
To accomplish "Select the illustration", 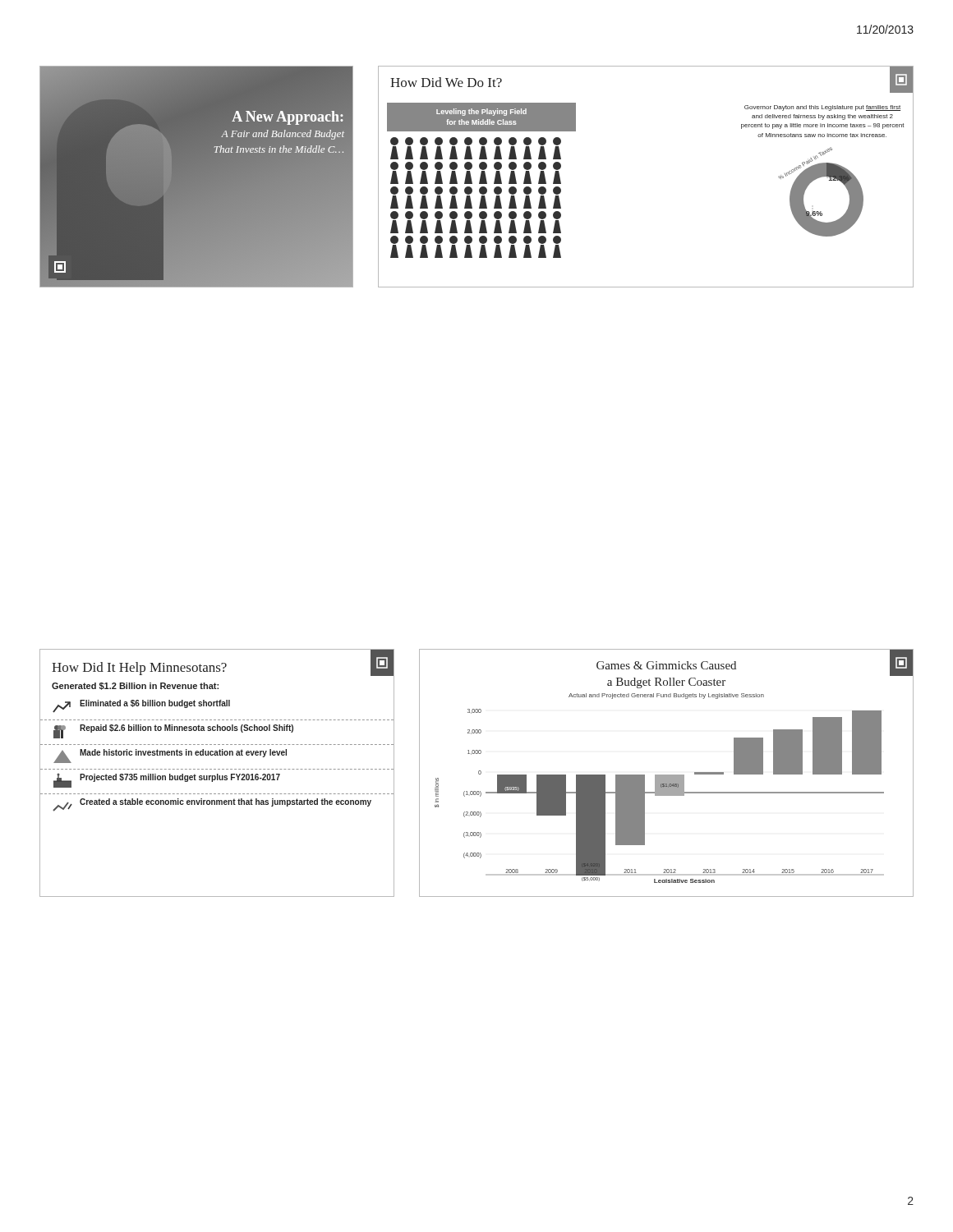I will [196, 177].
